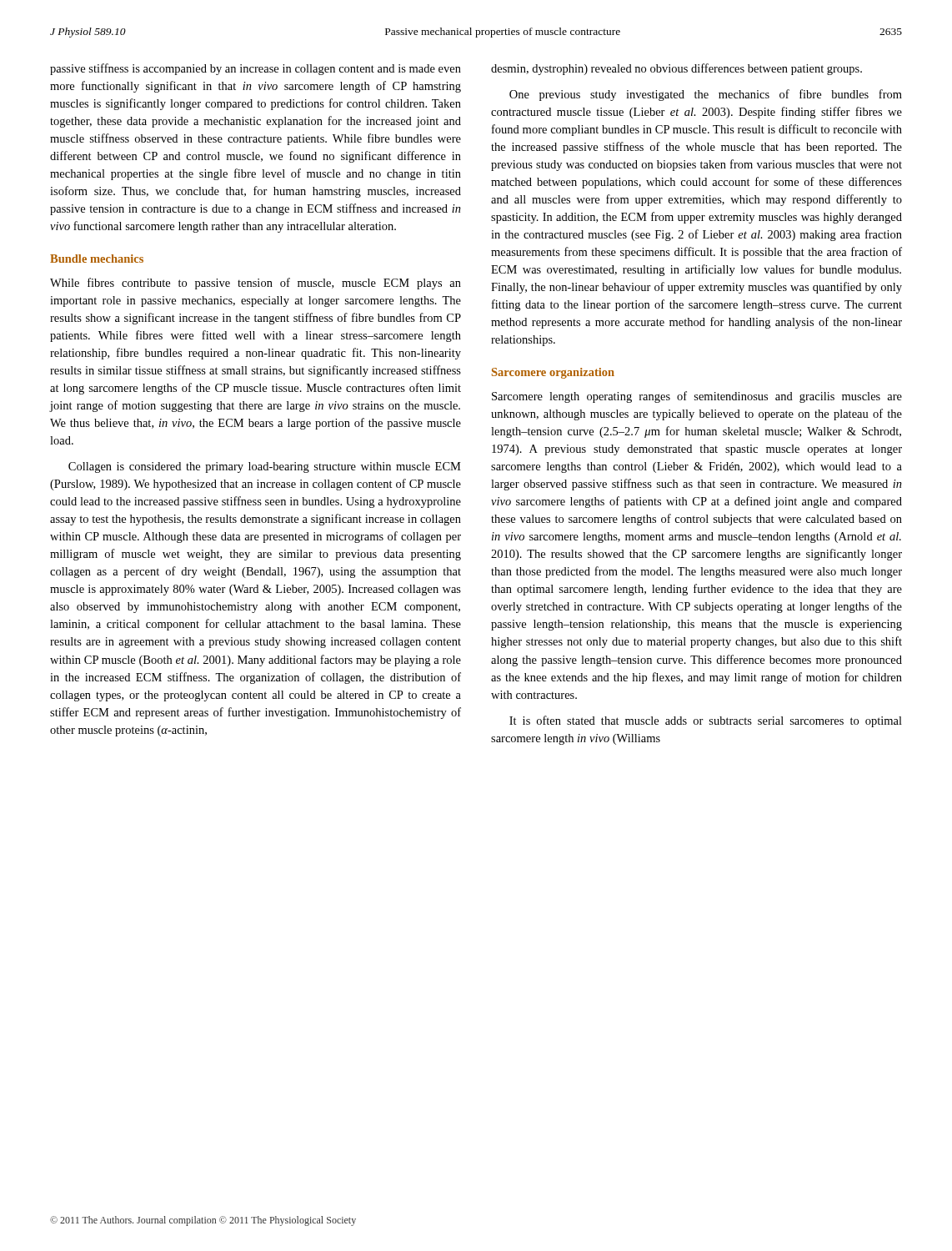This screenshot has height=1251, width=952.
Task: Where is the passage that starts "desmin, dystrophin) revealed"?
Action: point(697,204)
